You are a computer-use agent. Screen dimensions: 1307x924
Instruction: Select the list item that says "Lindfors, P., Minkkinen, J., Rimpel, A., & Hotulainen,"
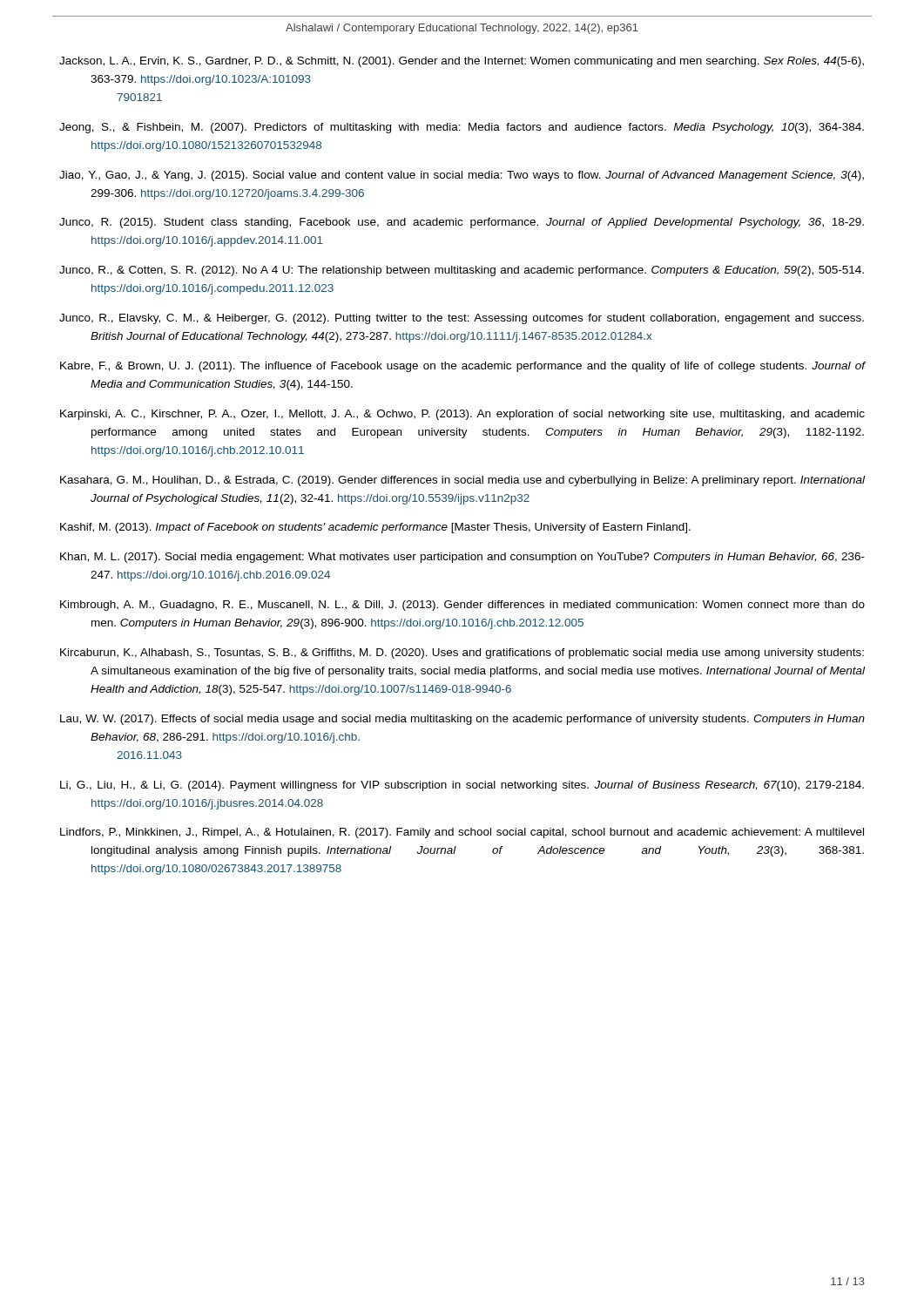[462, 850]
